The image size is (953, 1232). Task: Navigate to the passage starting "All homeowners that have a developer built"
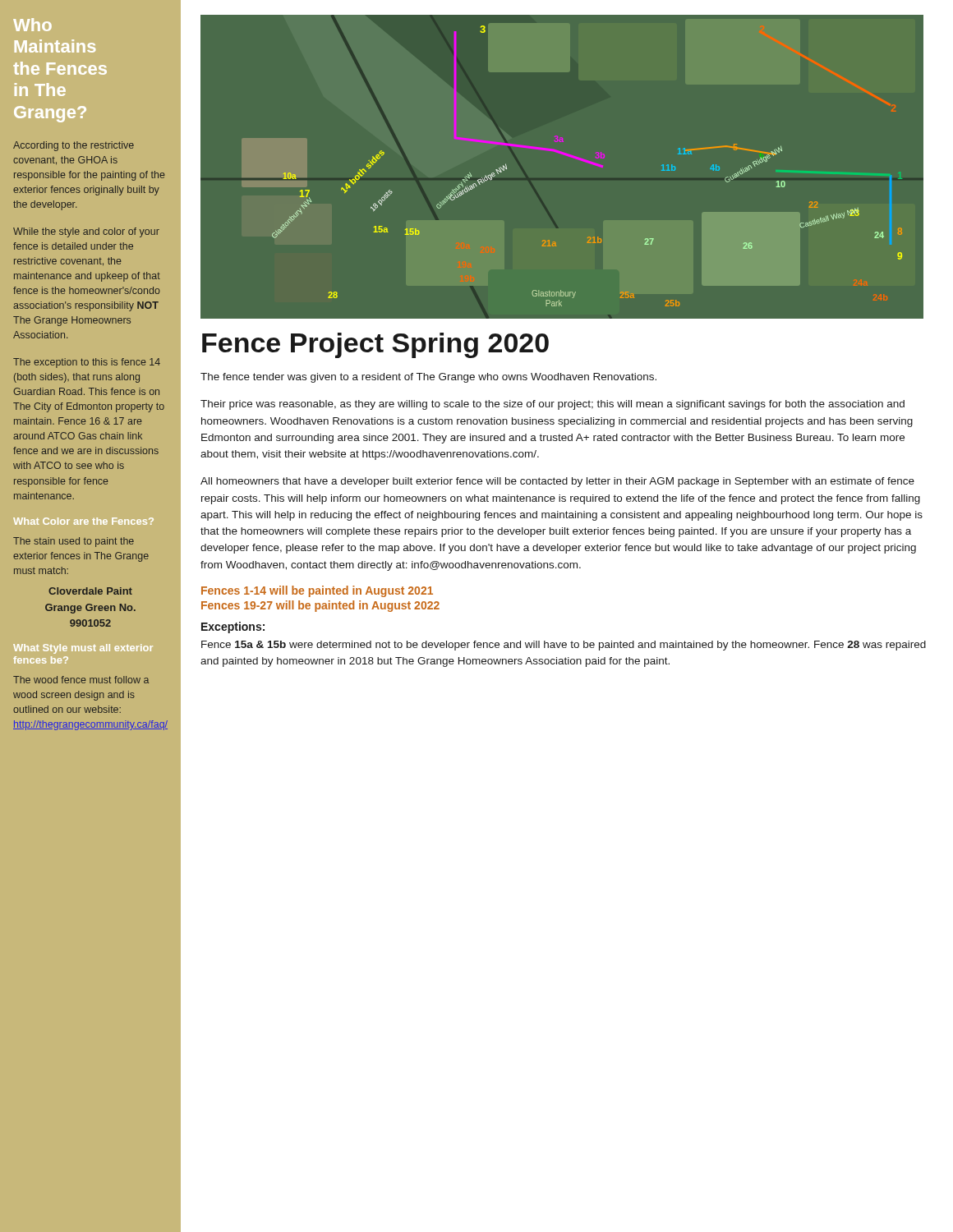[x=562, y=523]
